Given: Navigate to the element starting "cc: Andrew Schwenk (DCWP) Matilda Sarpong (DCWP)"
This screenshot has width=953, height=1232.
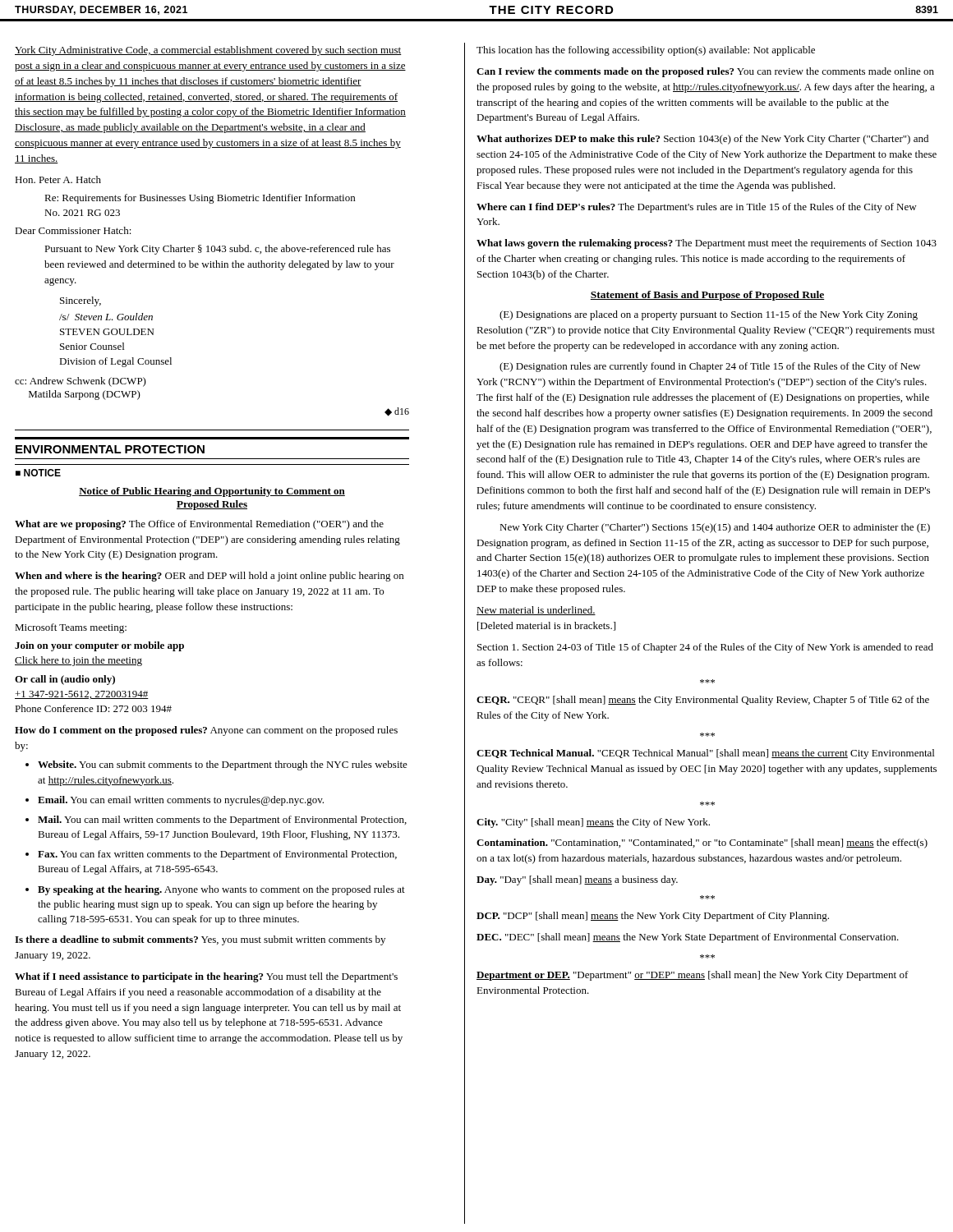Looking at the screenshot, I should (80, 387).
